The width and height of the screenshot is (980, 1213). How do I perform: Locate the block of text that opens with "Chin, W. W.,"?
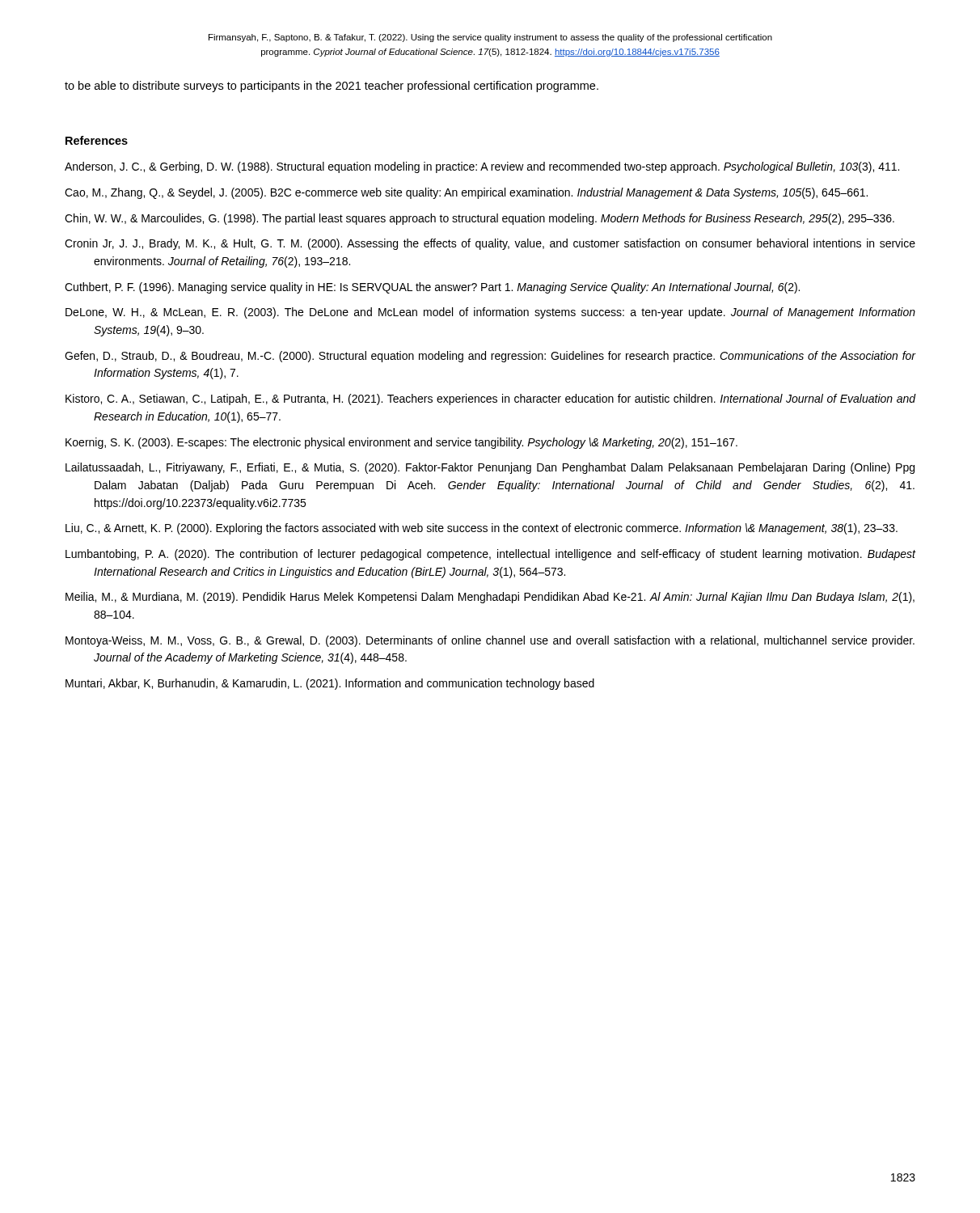point(480,218)
